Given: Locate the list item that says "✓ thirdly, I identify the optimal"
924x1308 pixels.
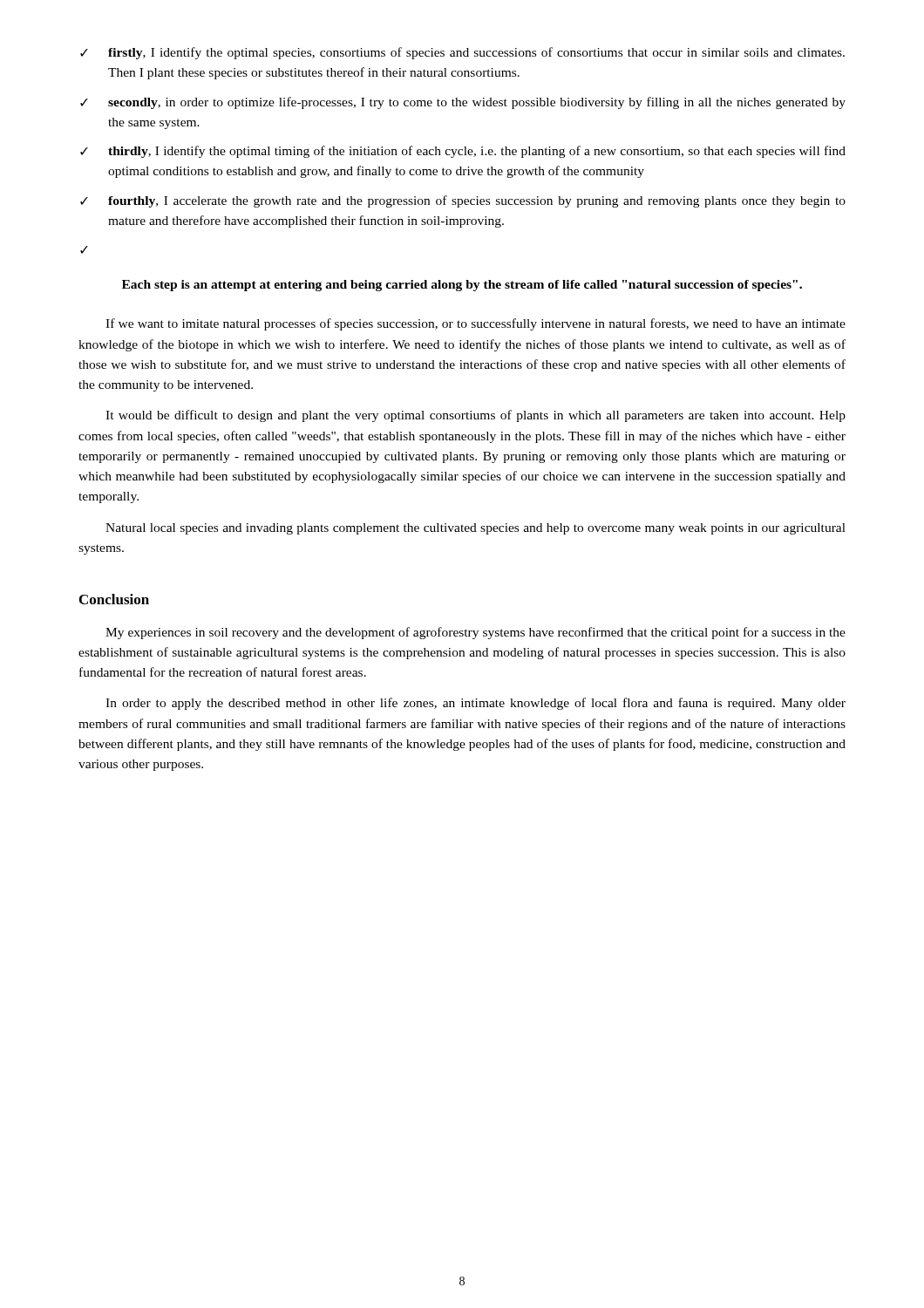Looking at the screenshot, I should (x=462, y=161).
